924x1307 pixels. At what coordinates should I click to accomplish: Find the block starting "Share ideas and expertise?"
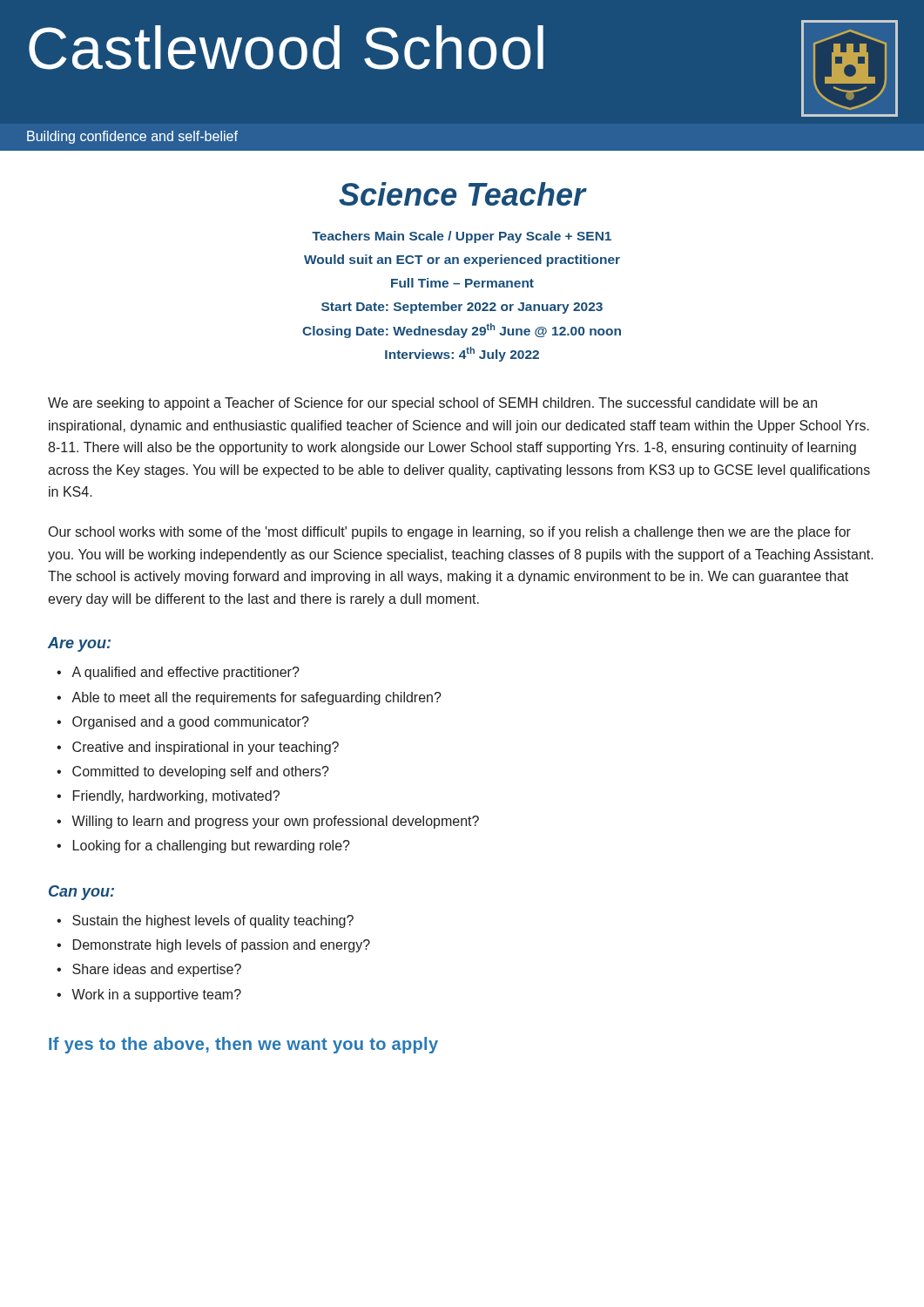coord(157,970)
